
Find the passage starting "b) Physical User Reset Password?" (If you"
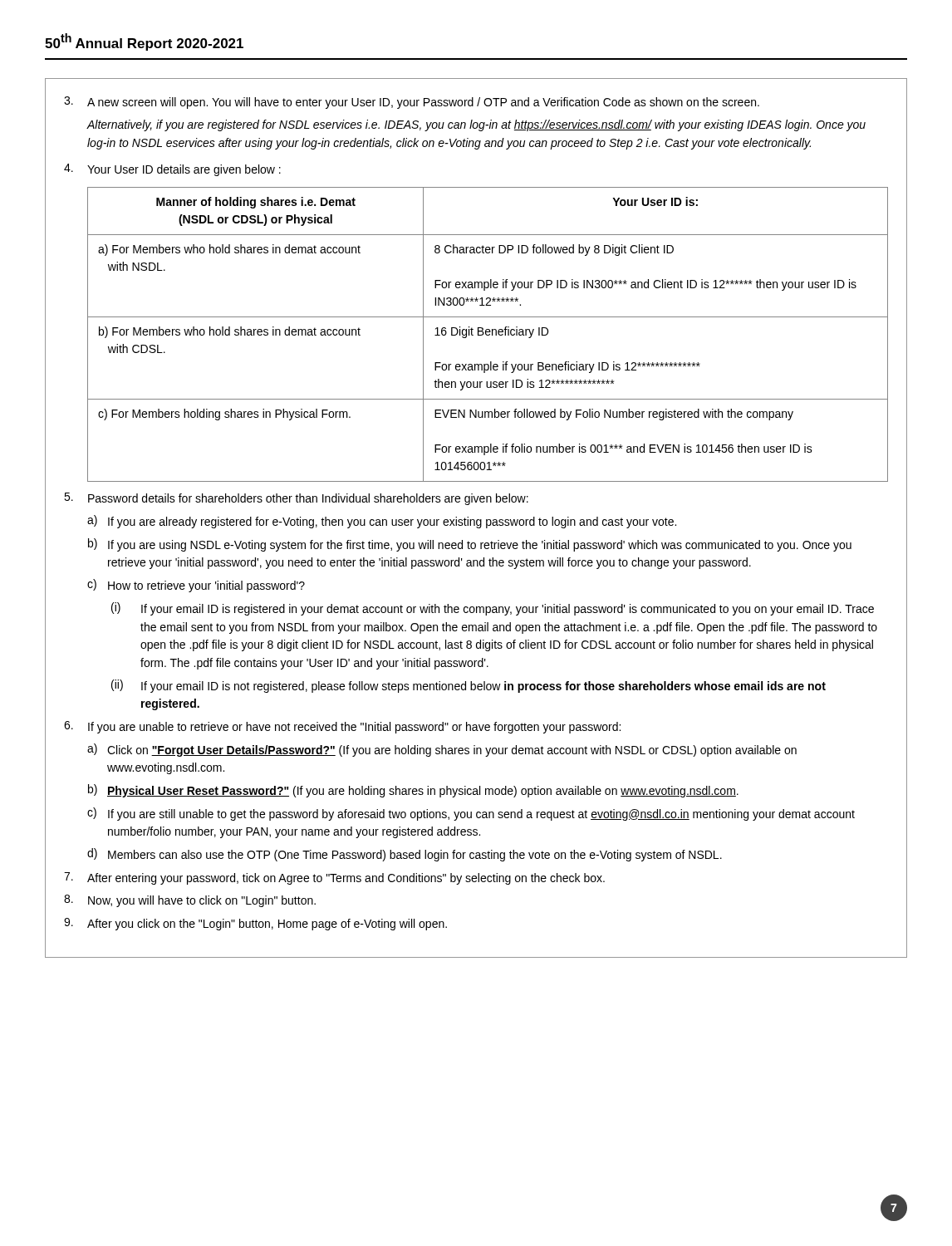click(x=488, y=792)
